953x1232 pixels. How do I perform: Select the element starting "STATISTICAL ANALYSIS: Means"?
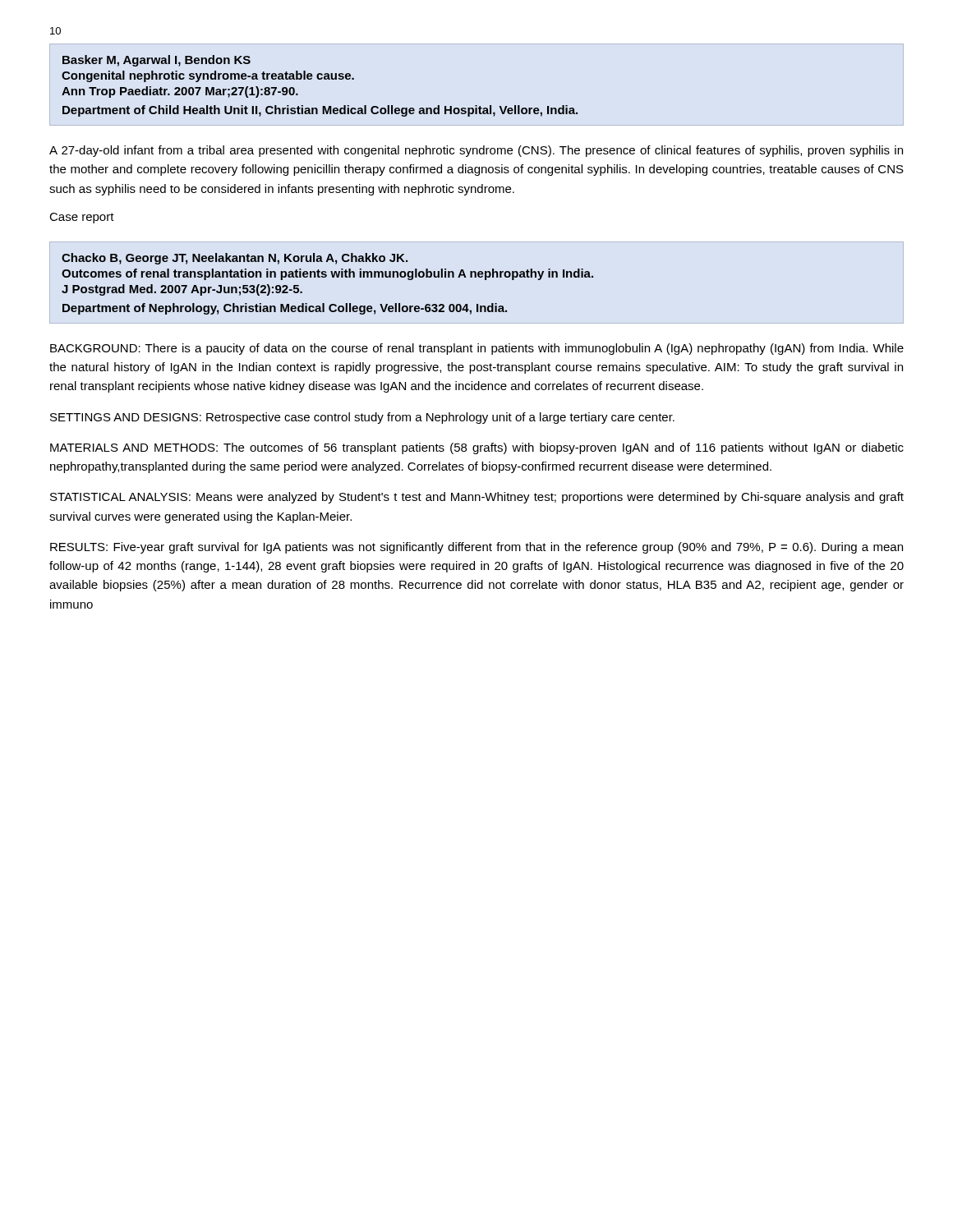click(476, 506)
